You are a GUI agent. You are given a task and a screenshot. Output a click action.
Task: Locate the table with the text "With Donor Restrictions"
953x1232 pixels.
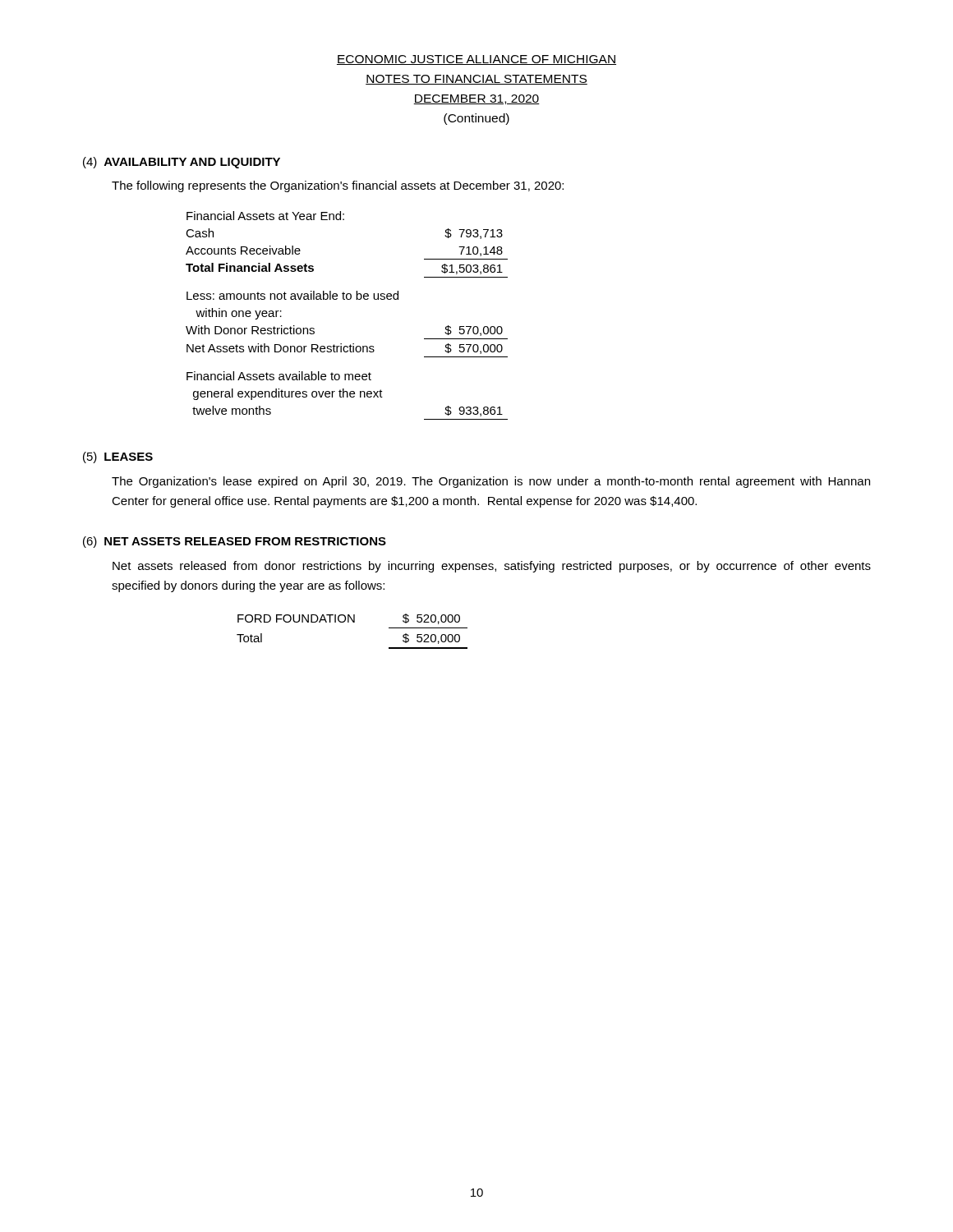pos(526,313)
